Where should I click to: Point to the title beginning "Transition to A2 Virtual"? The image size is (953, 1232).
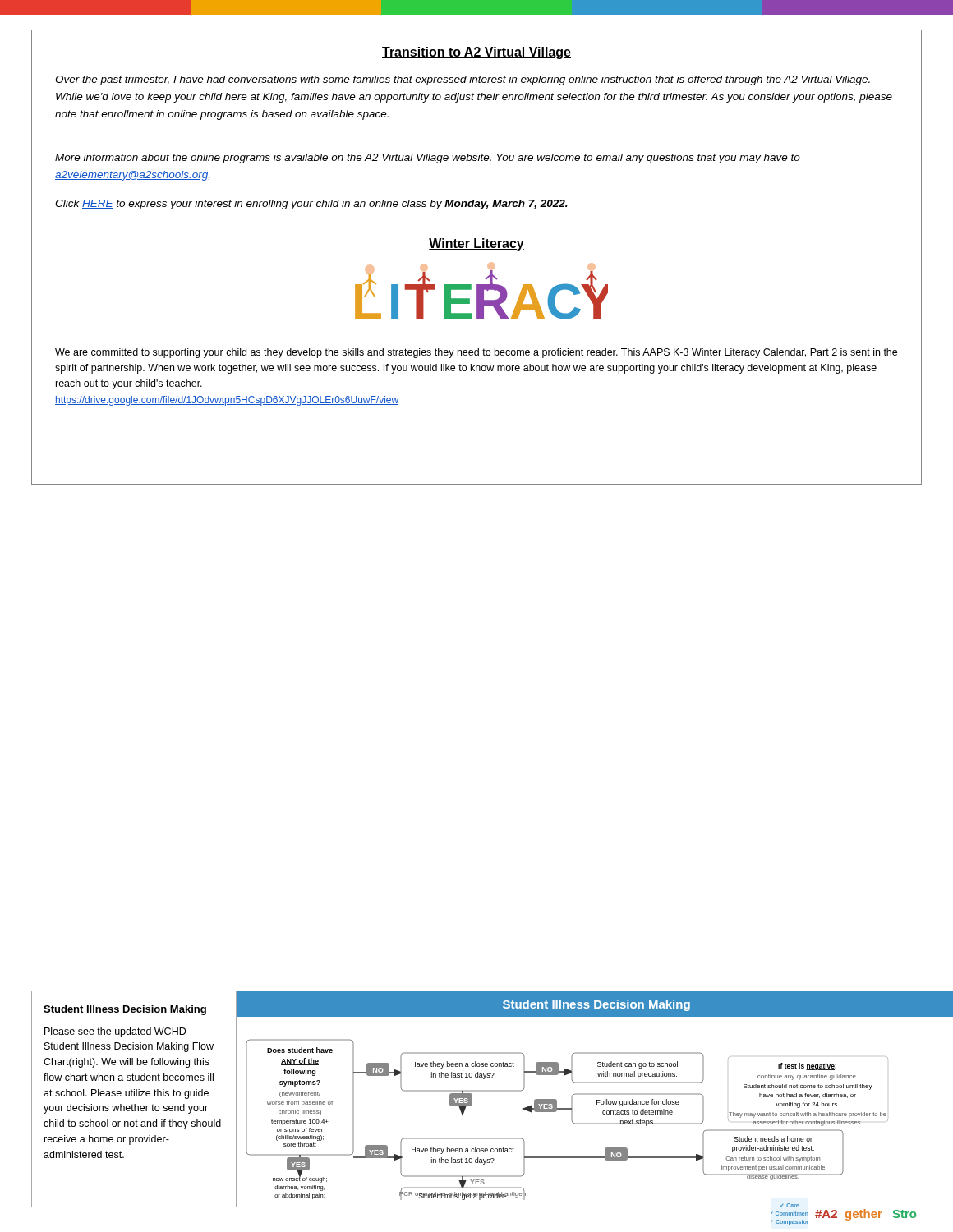coord(476,52)
